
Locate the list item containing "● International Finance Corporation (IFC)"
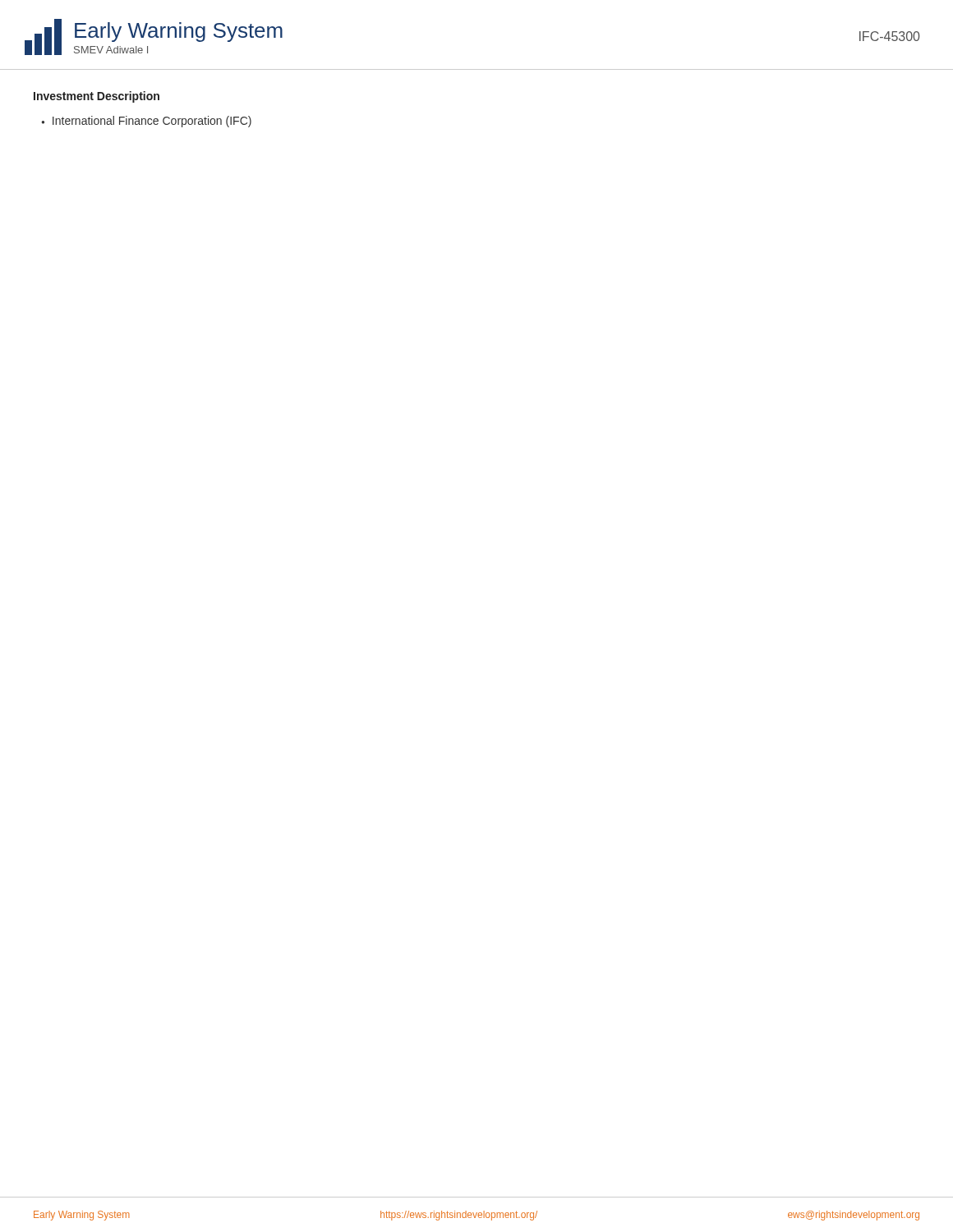(x=146, y=121)
